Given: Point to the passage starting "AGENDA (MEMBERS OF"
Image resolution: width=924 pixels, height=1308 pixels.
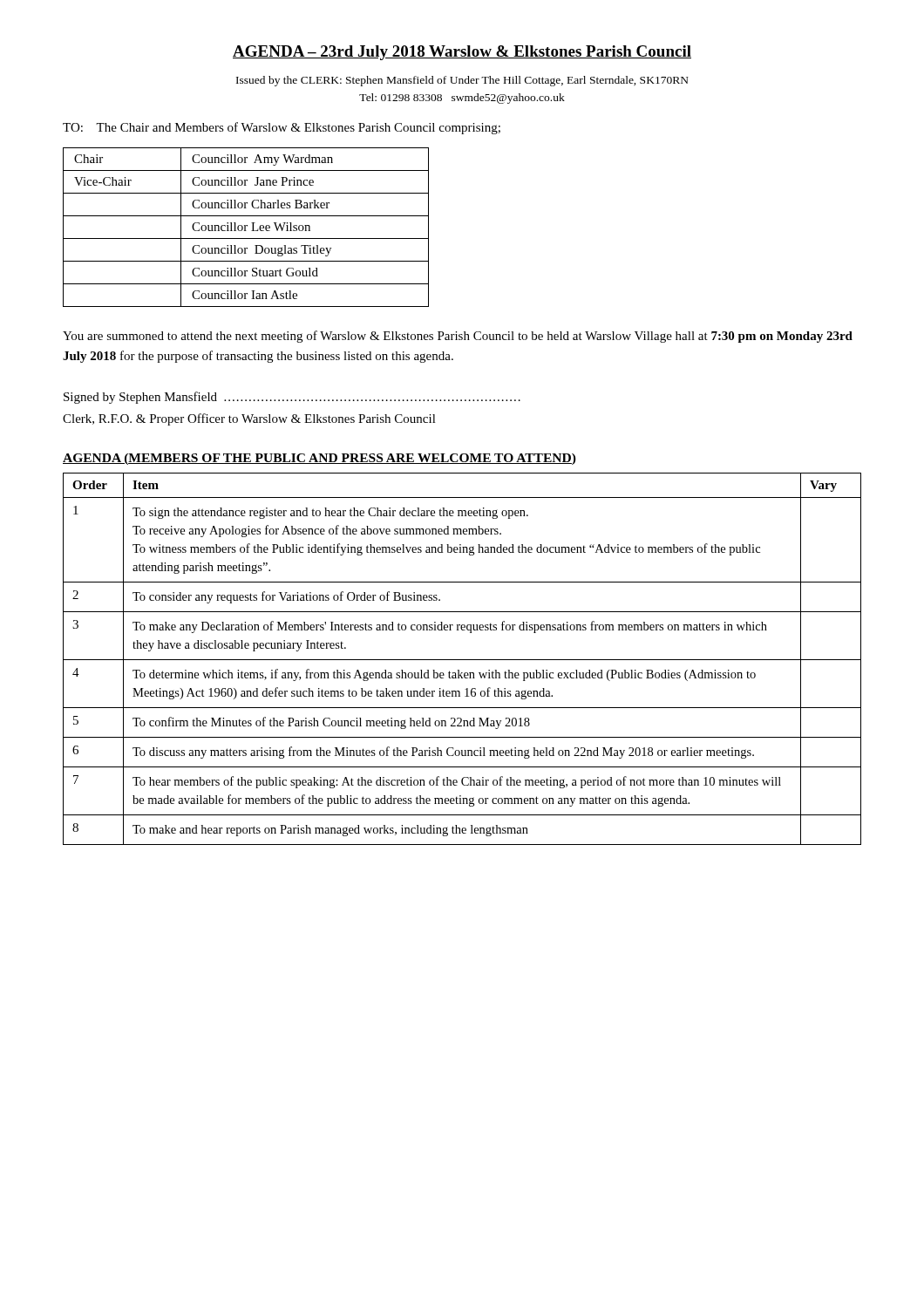Looking at the screenshot, I should [319, 457].
